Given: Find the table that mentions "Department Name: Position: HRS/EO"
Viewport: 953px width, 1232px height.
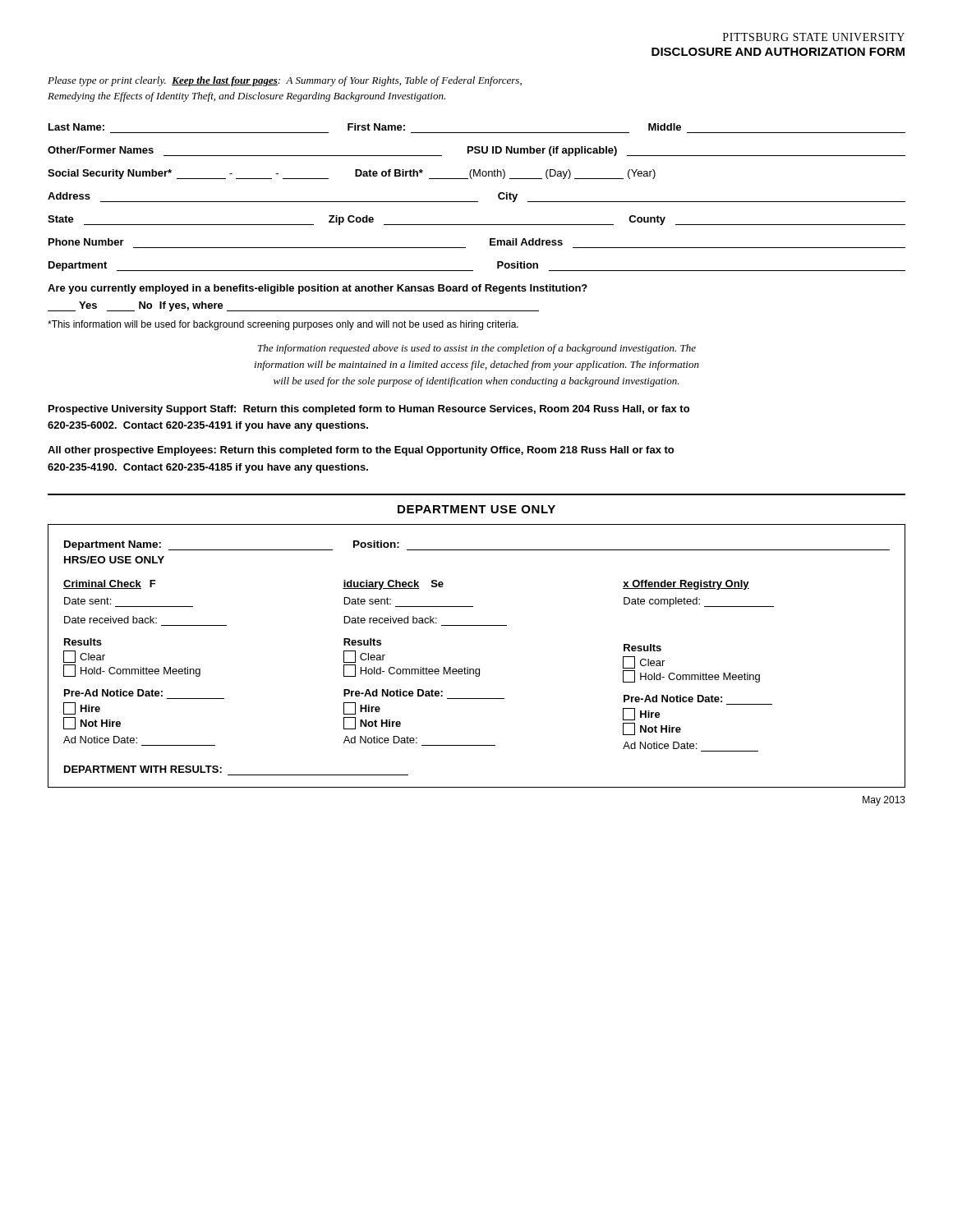Looking at the screenshot, I should tap(476, 656).
